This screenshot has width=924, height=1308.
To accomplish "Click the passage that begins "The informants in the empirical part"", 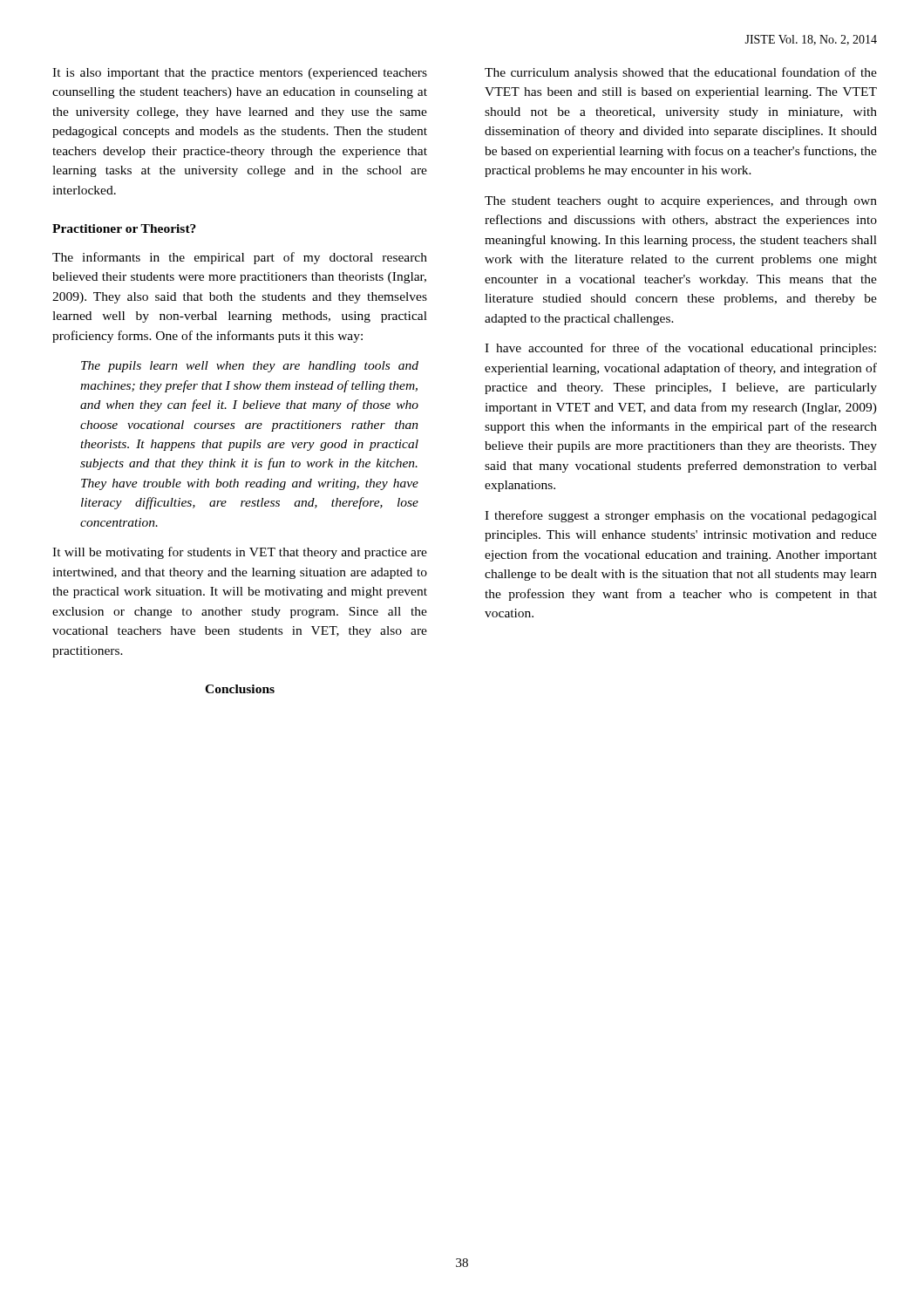I will click(240, 296).
